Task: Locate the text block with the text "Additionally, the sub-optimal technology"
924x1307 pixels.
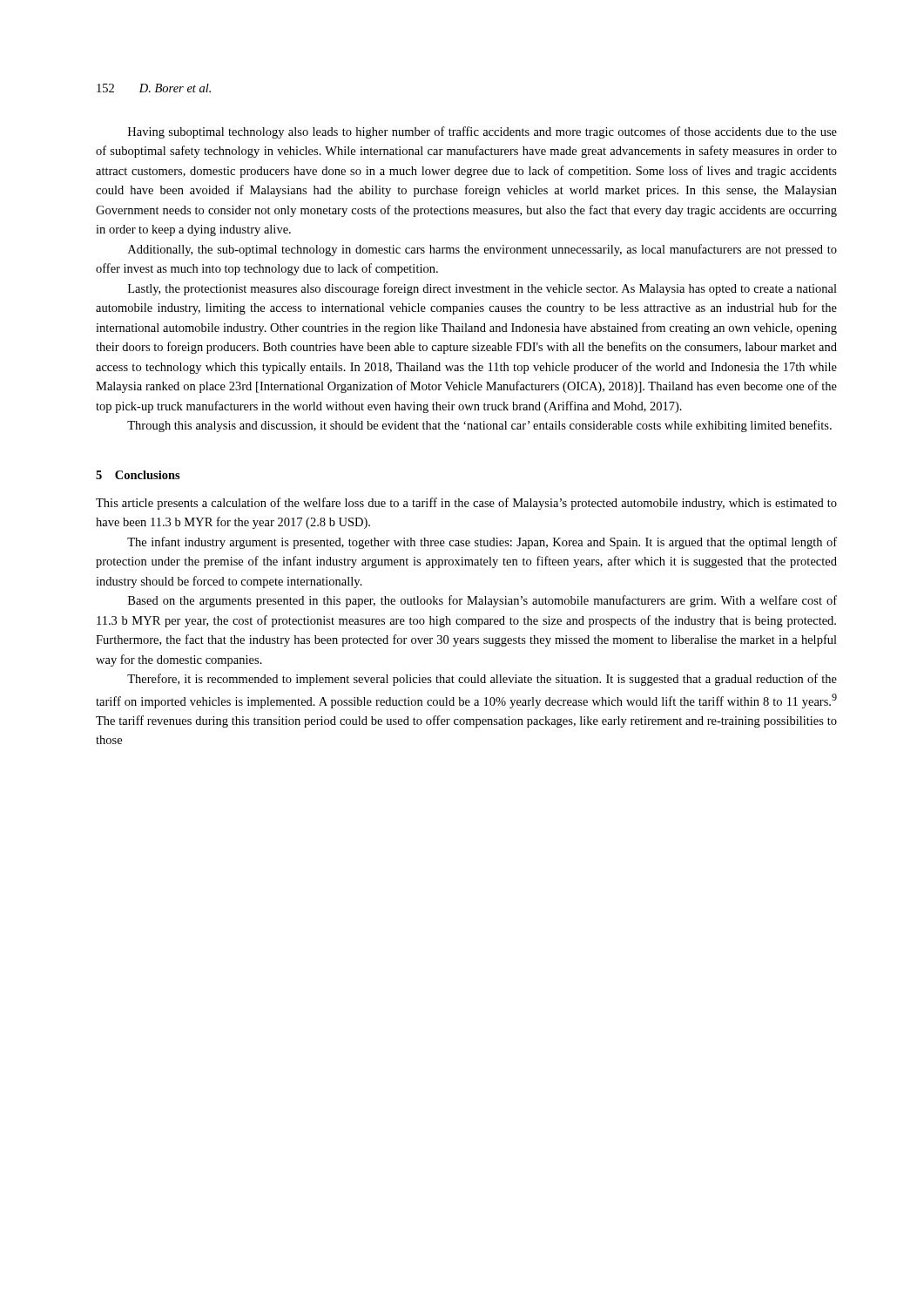Action: 466,259
